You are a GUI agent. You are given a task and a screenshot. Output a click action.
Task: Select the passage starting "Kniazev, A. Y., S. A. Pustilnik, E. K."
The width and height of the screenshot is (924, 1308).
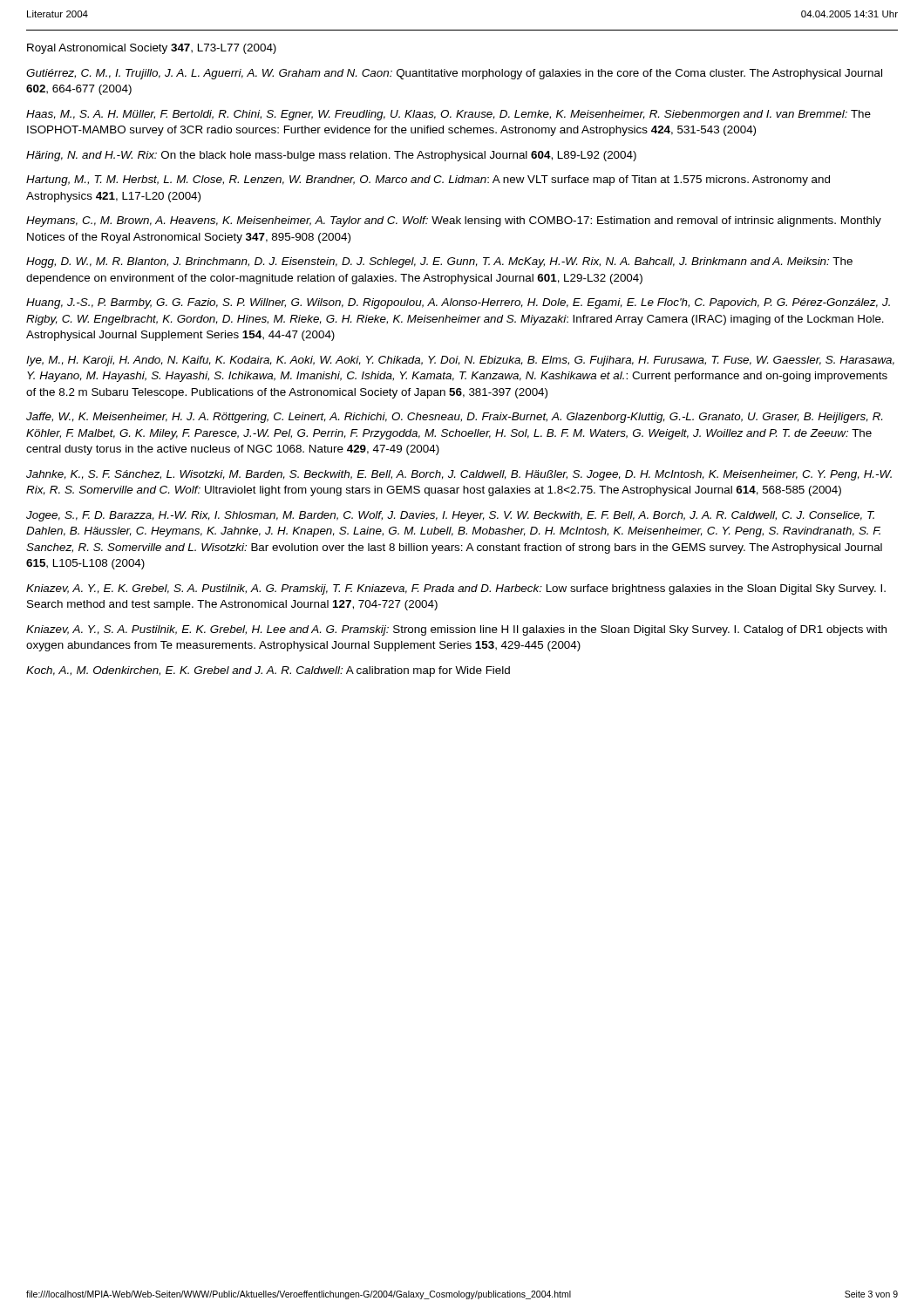pos(462,637)
